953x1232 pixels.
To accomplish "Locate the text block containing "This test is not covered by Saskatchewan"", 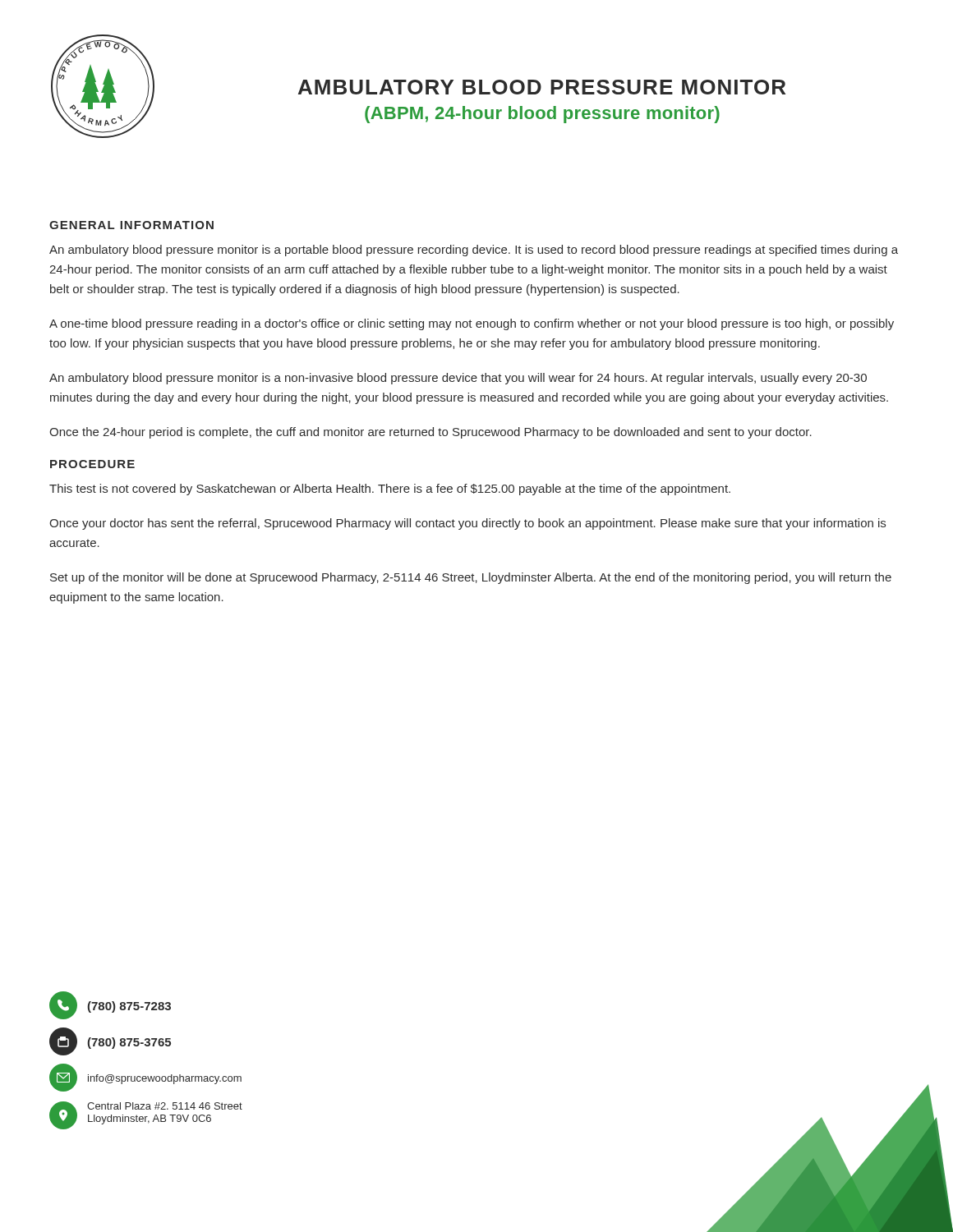I will pos(390,488).
